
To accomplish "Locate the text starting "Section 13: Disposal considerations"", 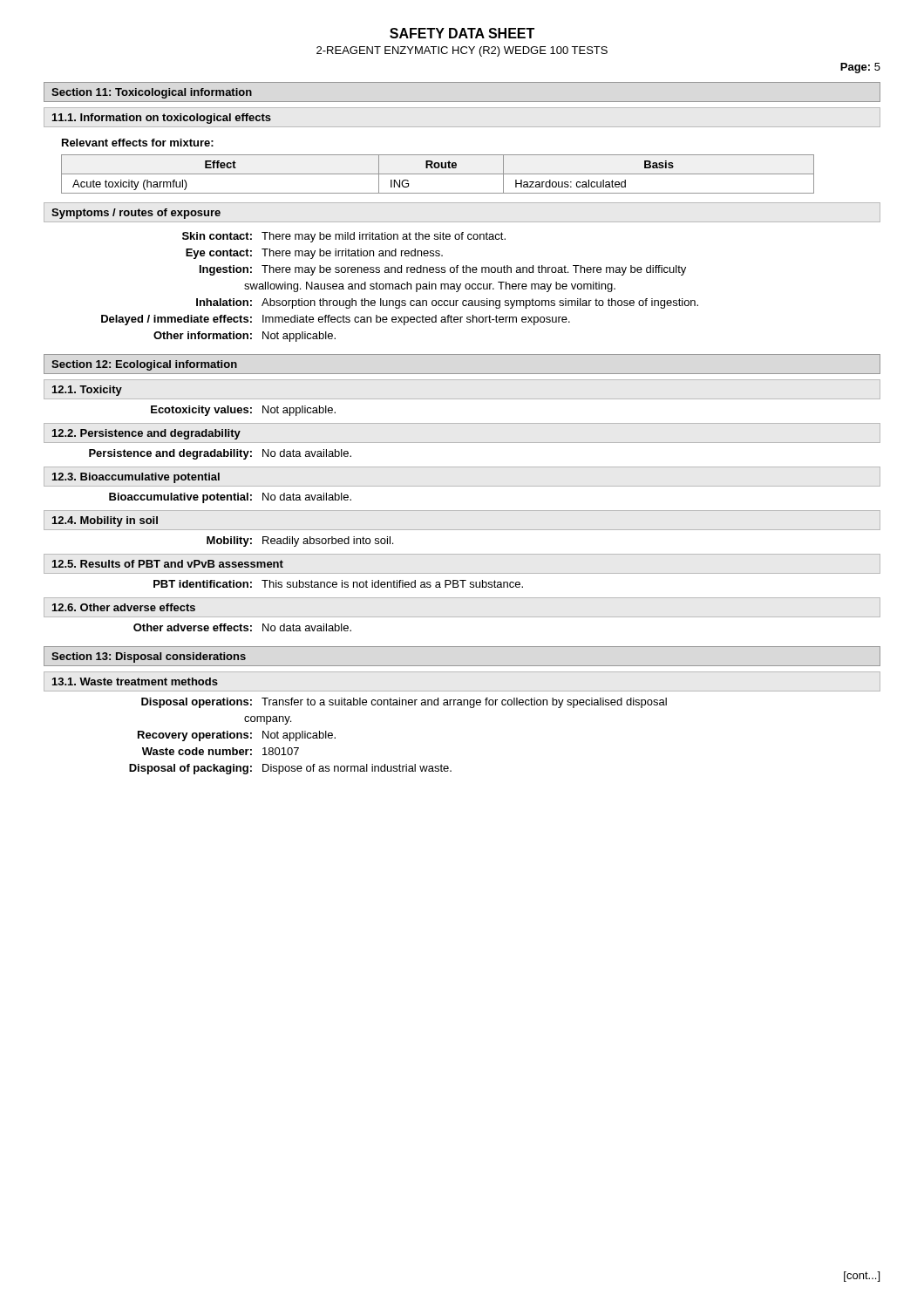I will click(x=149, y=656).
